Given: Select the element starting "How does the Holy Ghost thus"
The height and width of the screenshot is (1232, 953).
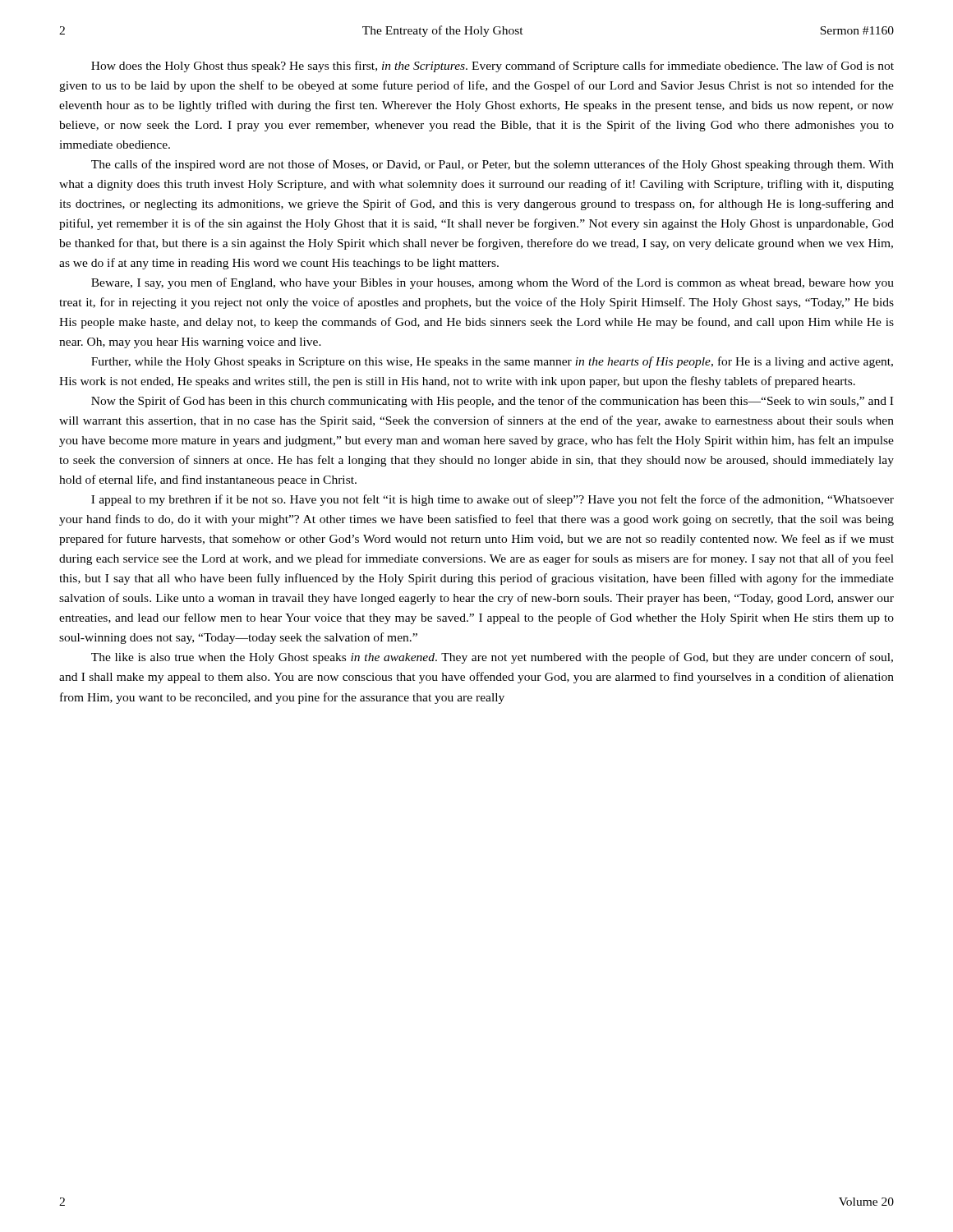Looking at the screenshot, I should (x=476, y=105).
